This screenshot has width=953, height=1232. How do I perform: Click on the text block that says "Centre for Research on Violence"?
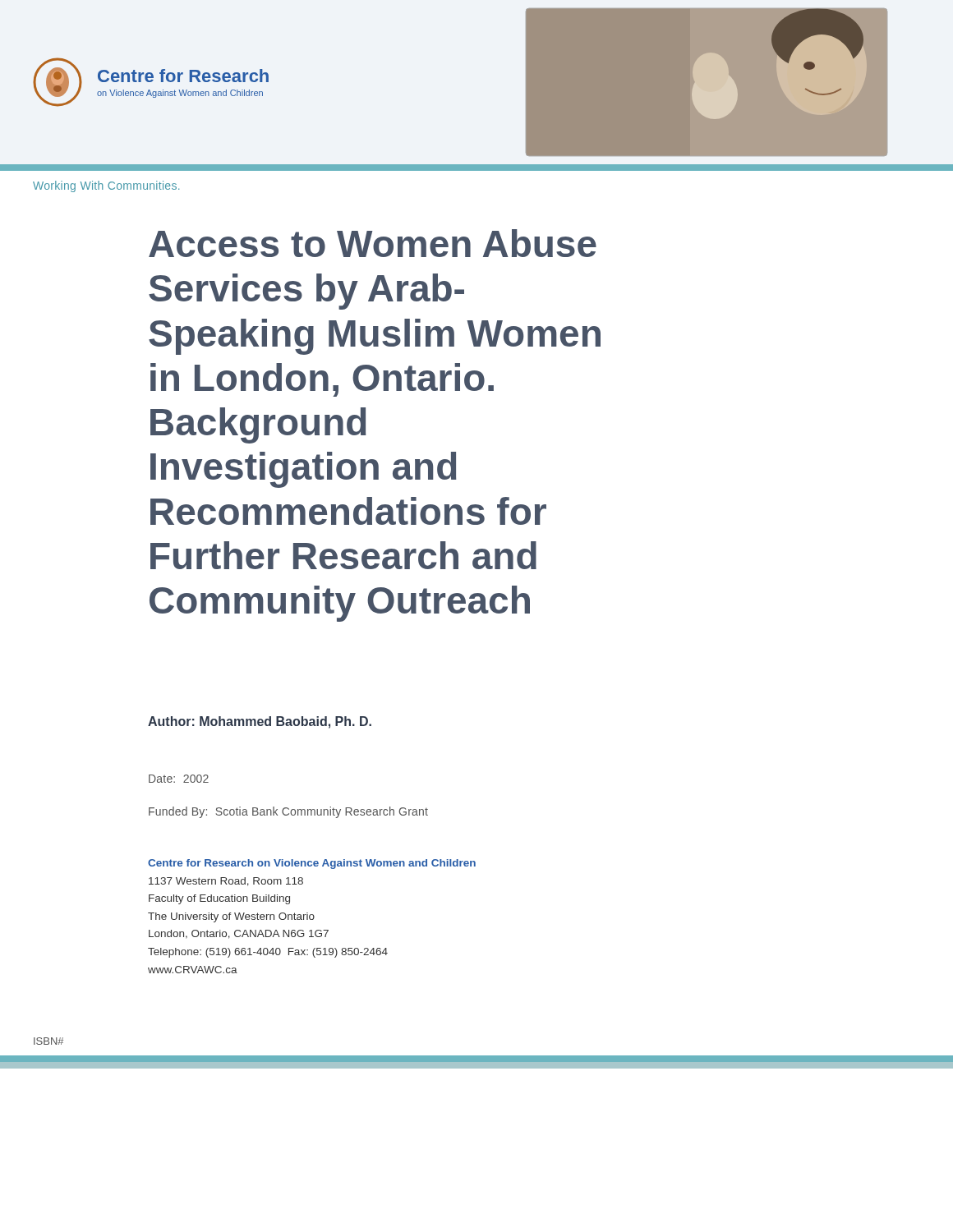point(312,916)
